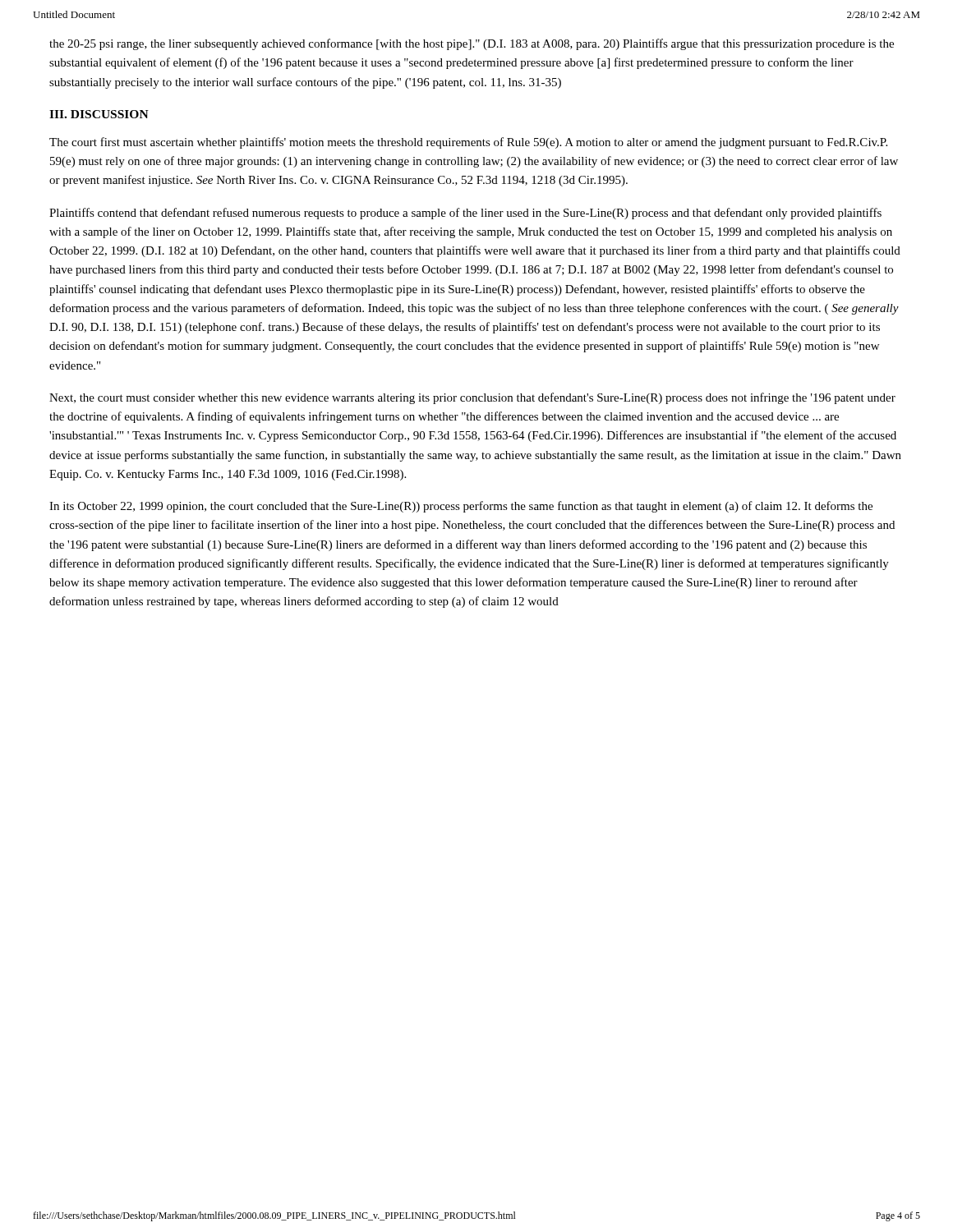Locate the region starting "the 20-25 psi range,"

click(472, 63)
